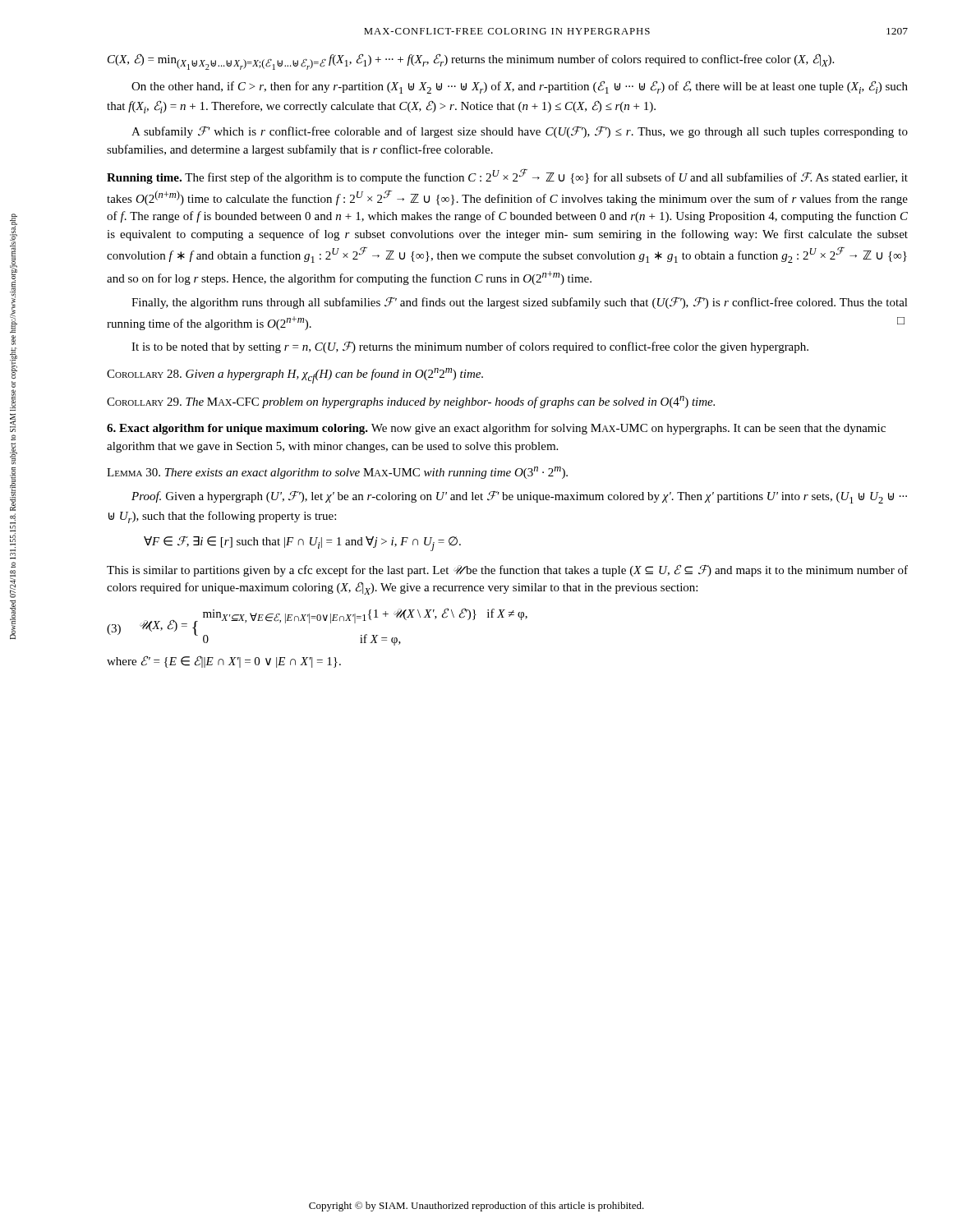Find the text block starting "Finally, the algorithm runs through all subfamilies"
This screenshot has height=1232, width=953.
click(507, 313)
